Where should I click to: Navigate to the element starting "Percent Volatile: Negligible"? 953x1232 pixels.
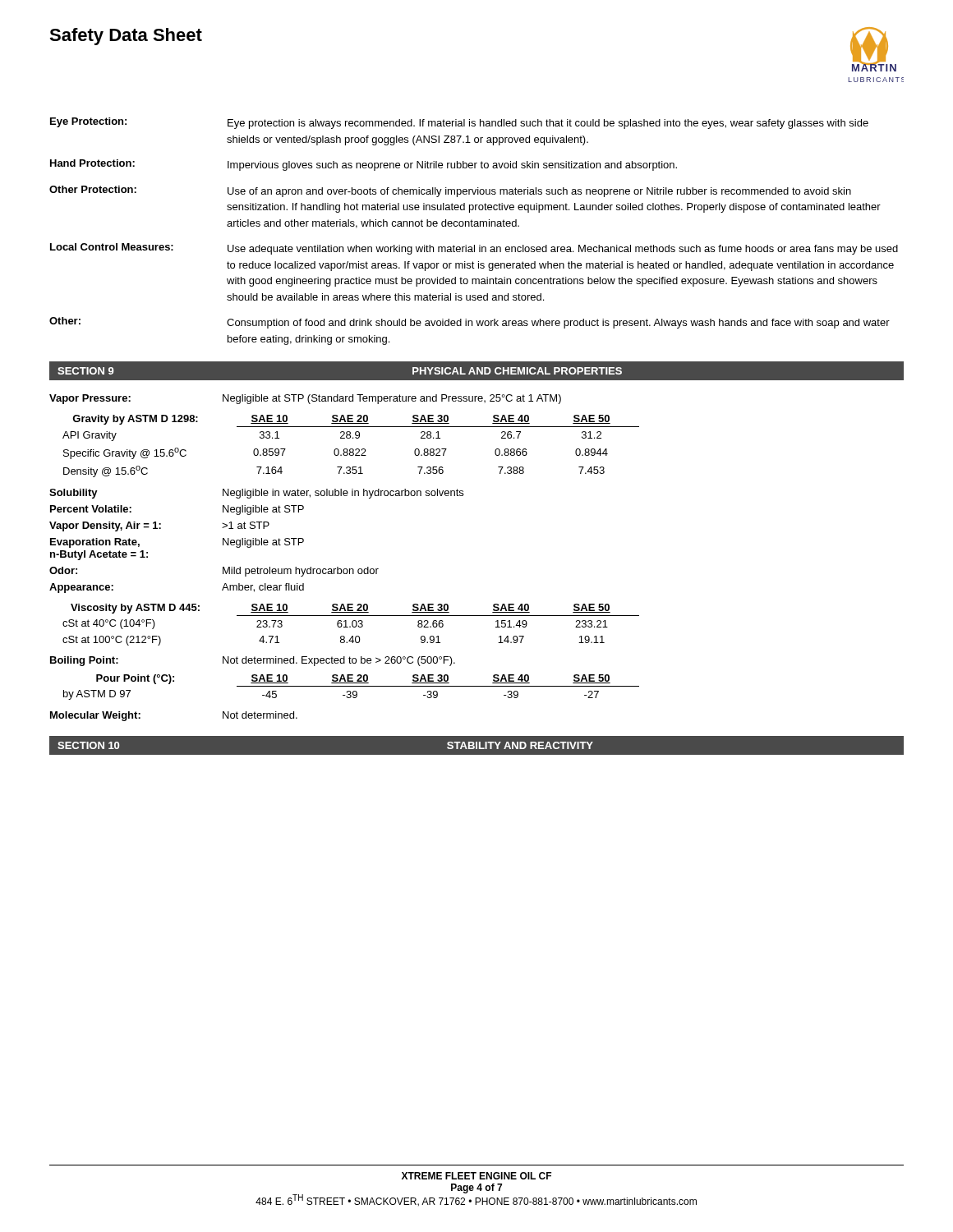(83, 510)
